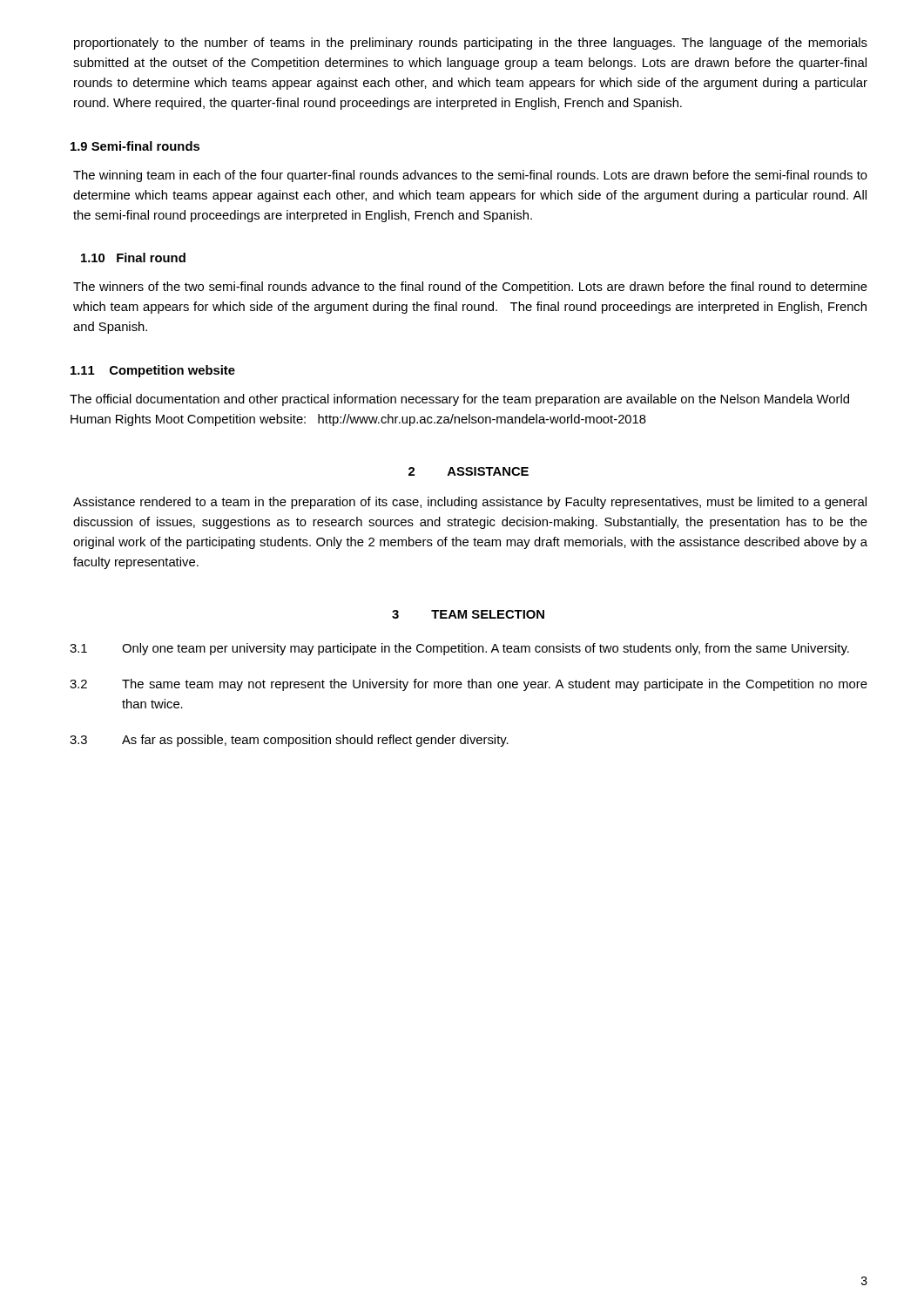This screenshot has height=1307, width=924.
Task: Navigate to the text starting "Assistance rendered to a team in"
Action: [470, 532]
